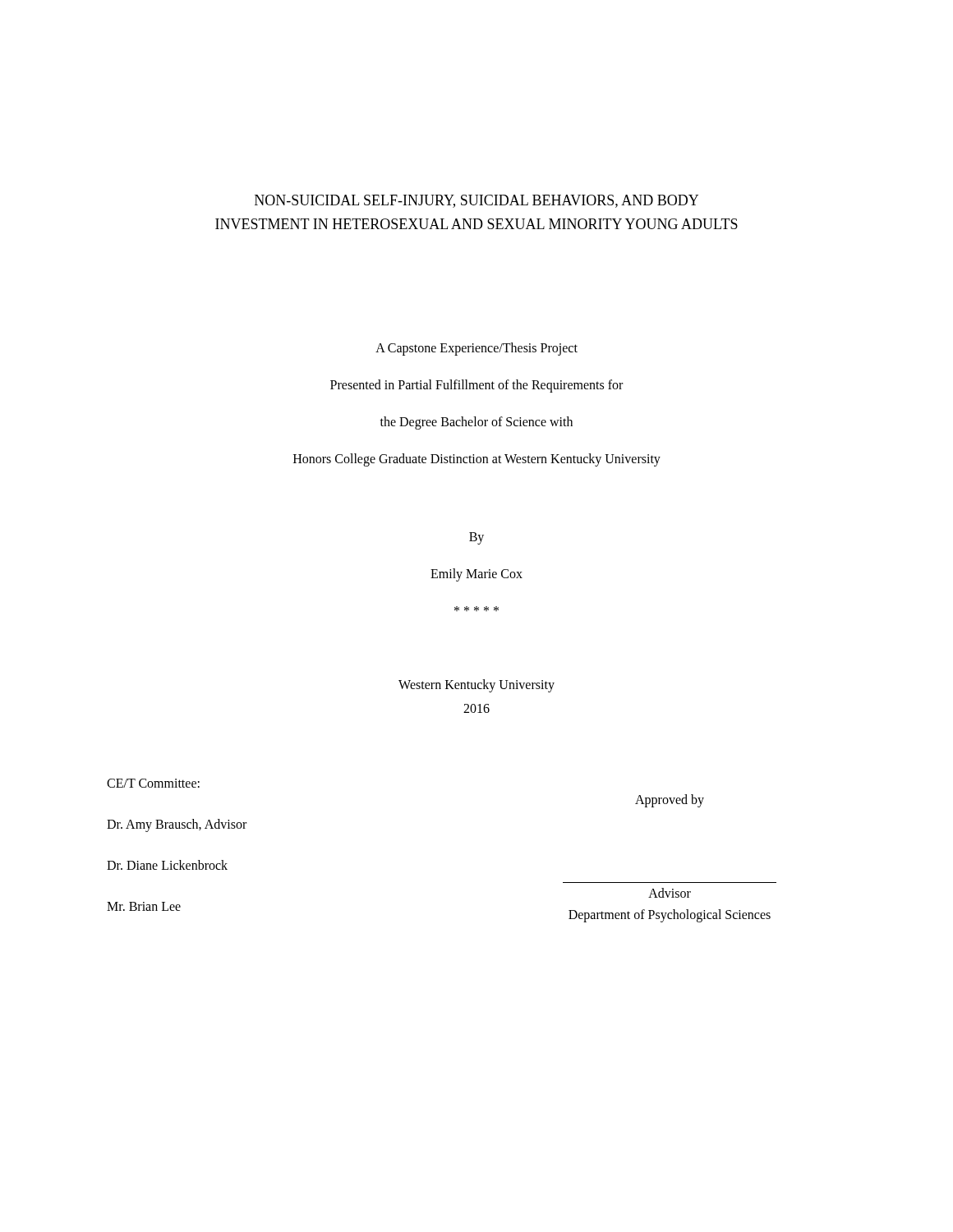Select the text that says "Dr. Amy Brausch, Advisor"
The image size is (953, 1232).
[177, 824]
